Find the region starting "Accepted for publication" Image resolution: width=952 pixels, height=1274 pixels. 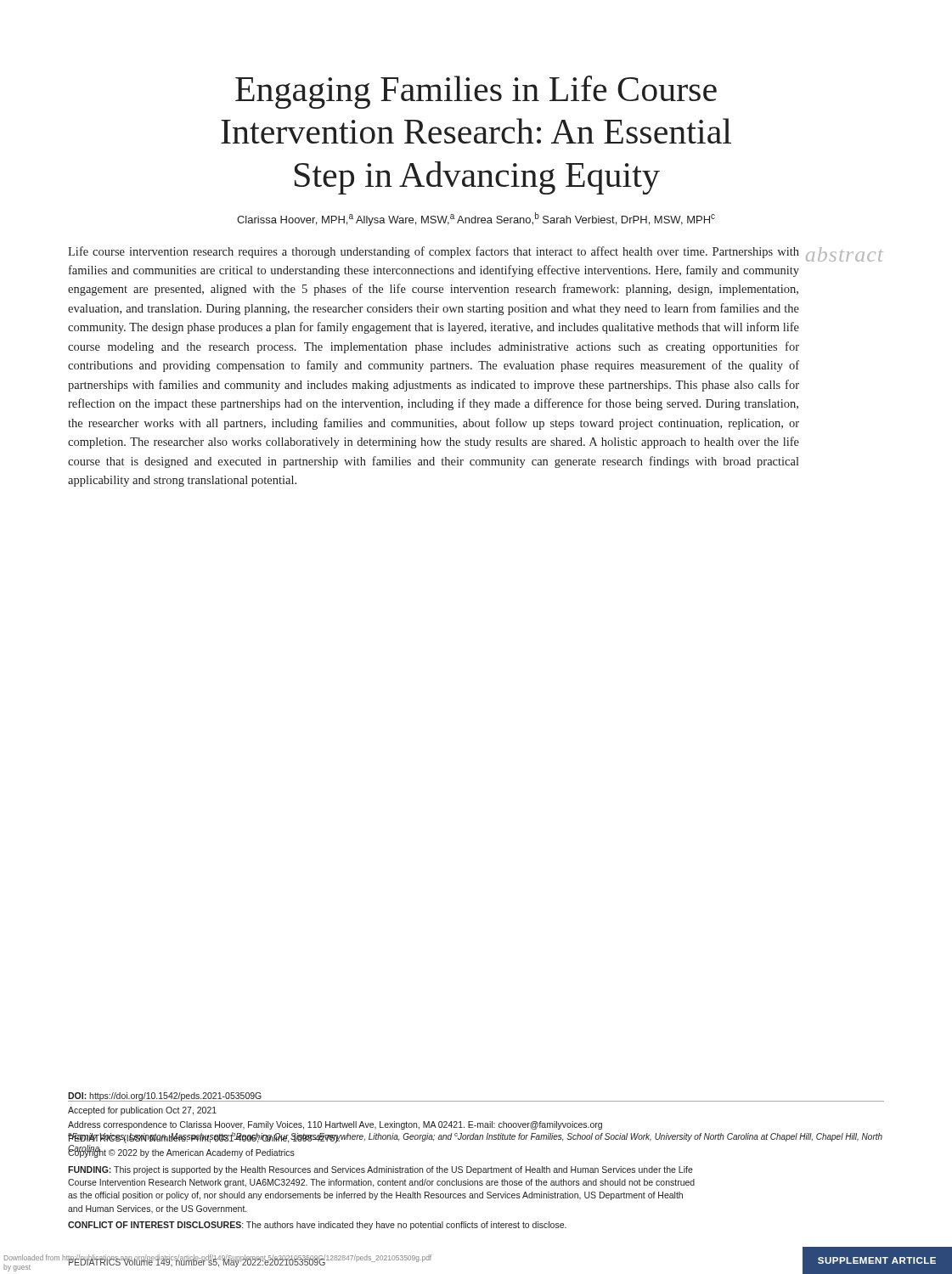142,1110
